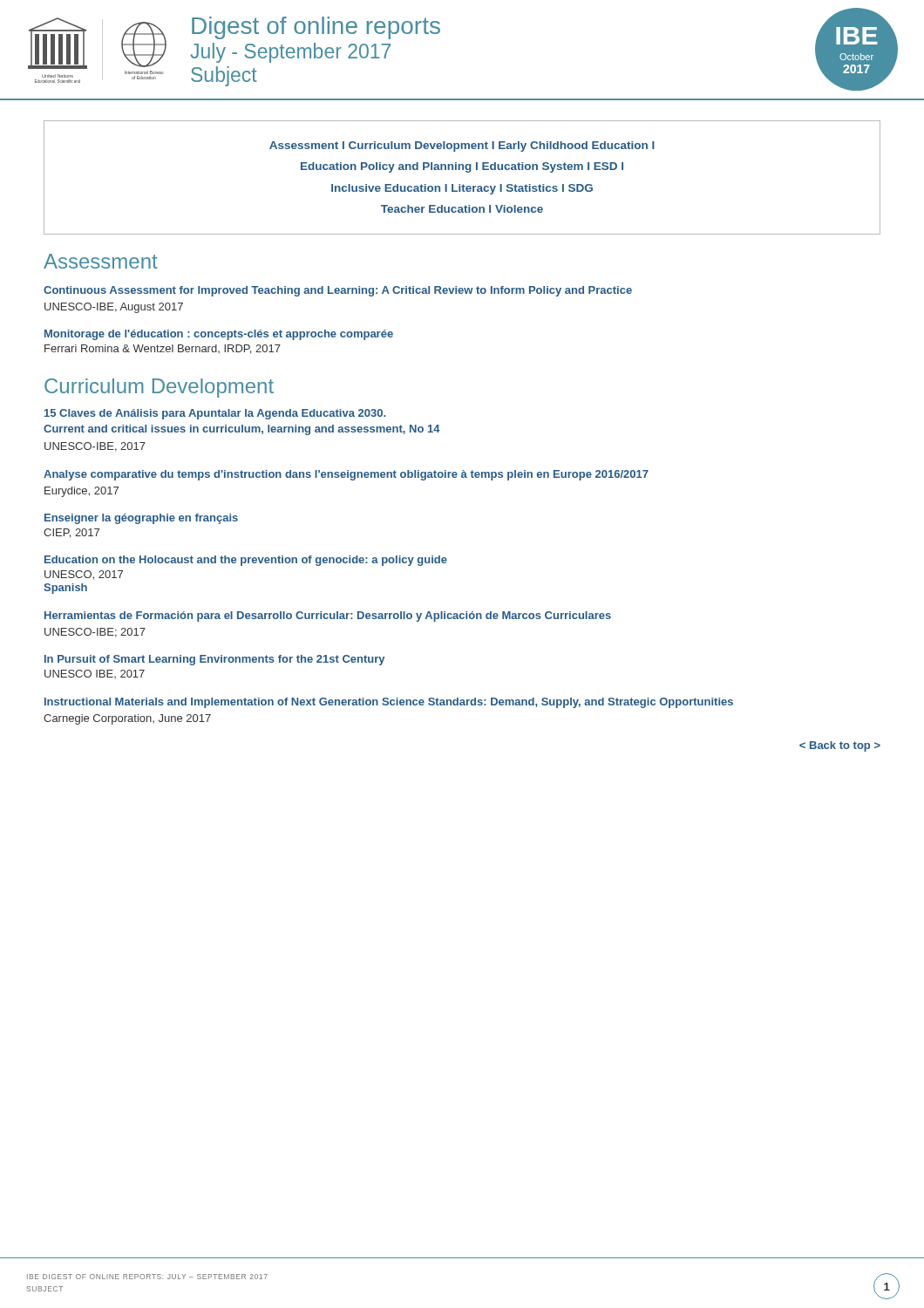This screenshot has width=924, height=1308.
Task: Find the block starting "UNESCO-IBE, August 2017"
Action: 114,307
